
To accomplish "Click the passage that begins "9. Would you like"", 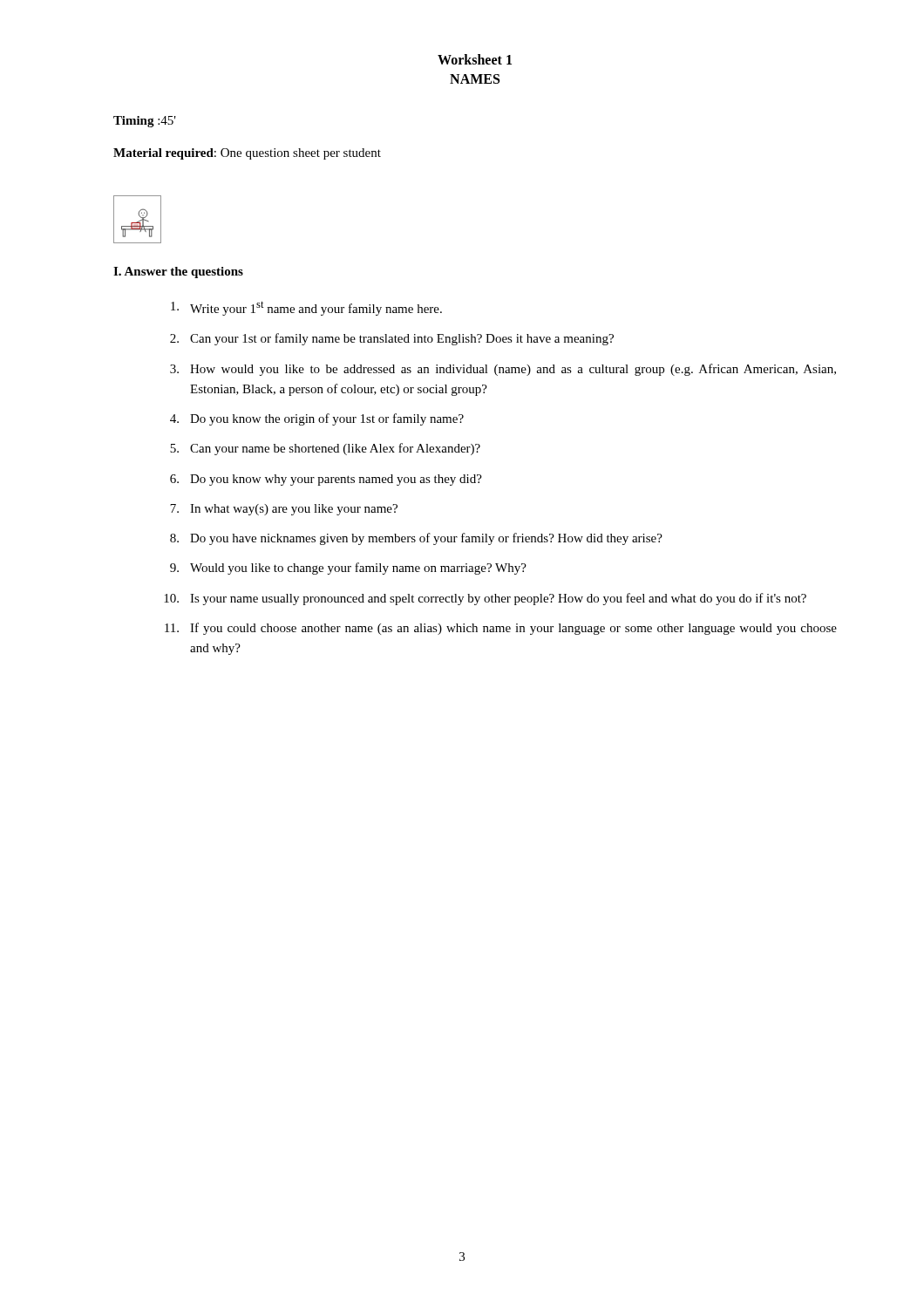I will click(493, 568).
